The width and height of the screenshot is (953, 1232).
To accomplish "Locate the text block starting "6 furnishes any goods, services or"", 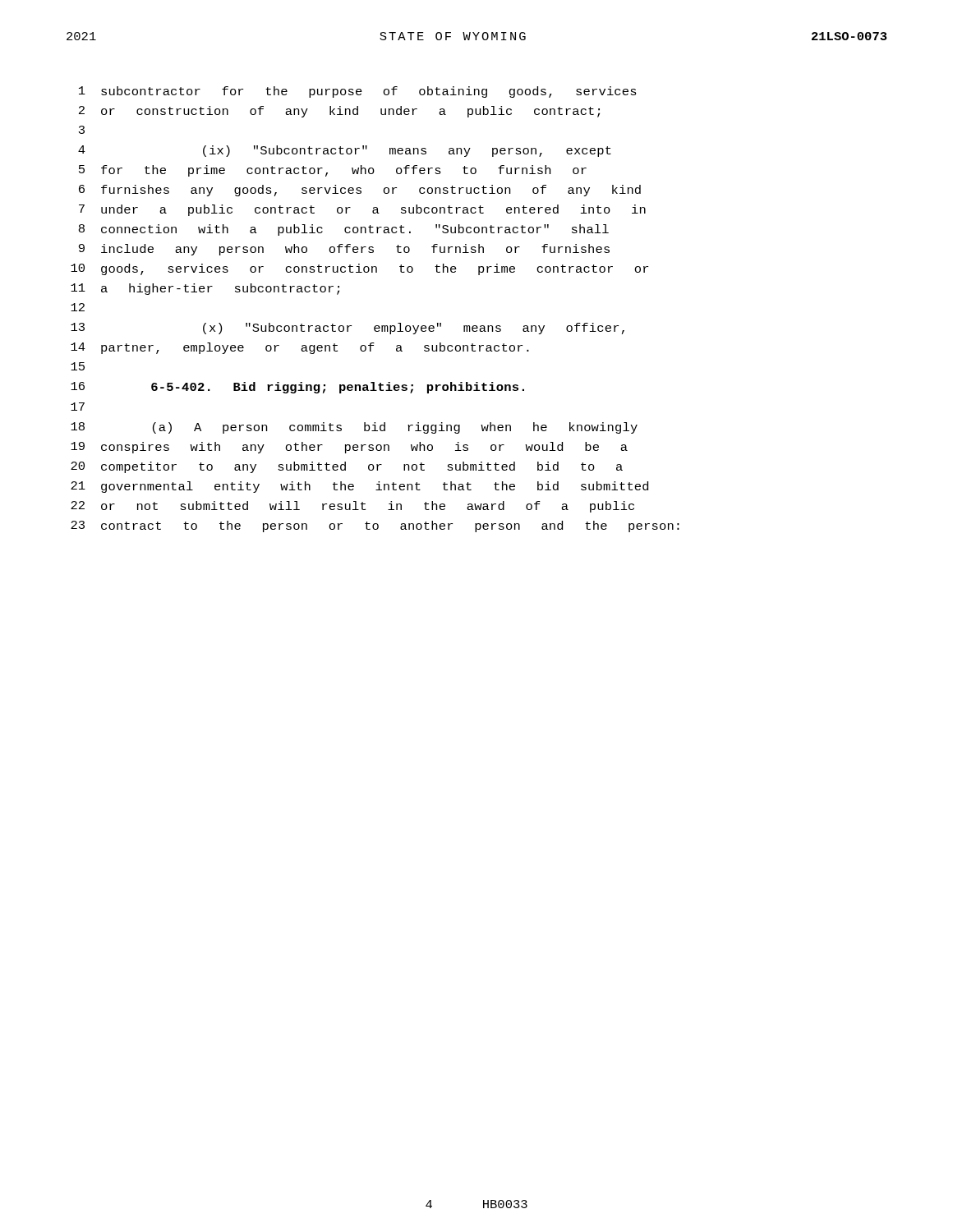I will point(476,191).
